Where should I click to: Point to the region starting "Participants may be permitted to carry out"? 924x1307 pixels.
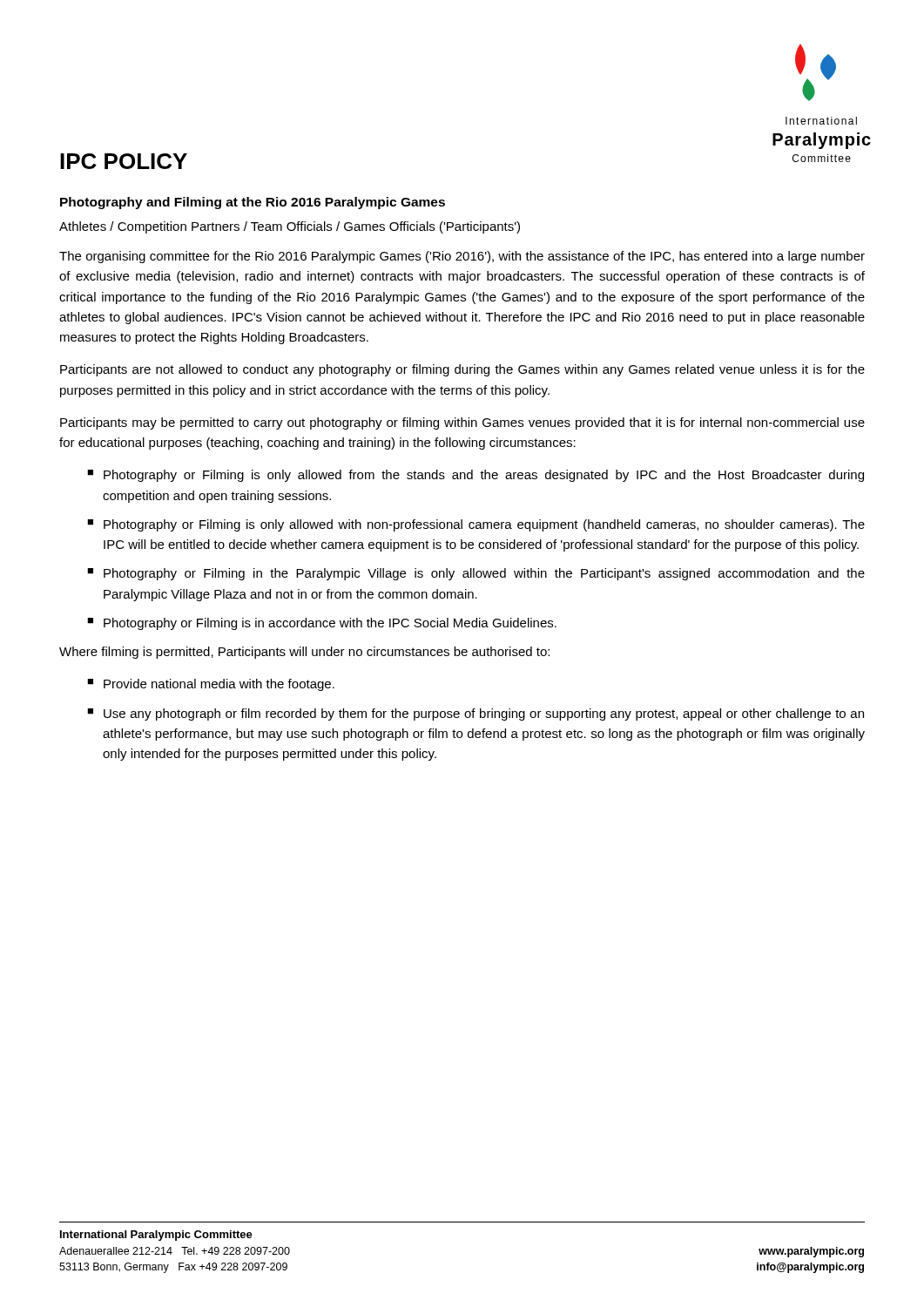pos(462,432)
